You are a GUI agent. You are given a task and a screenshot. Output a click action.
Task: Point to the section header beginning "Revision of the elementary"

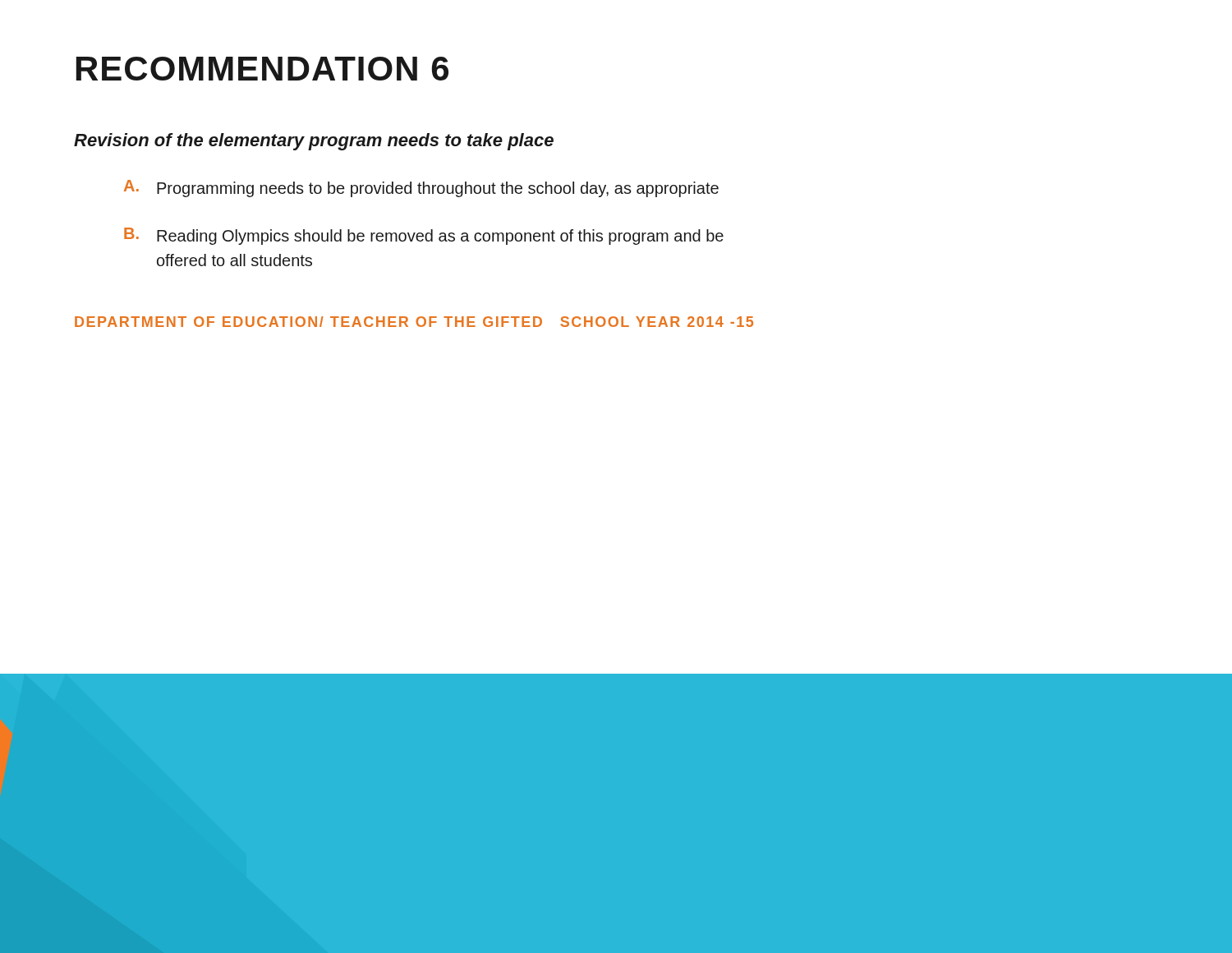(x=314, y=140)
